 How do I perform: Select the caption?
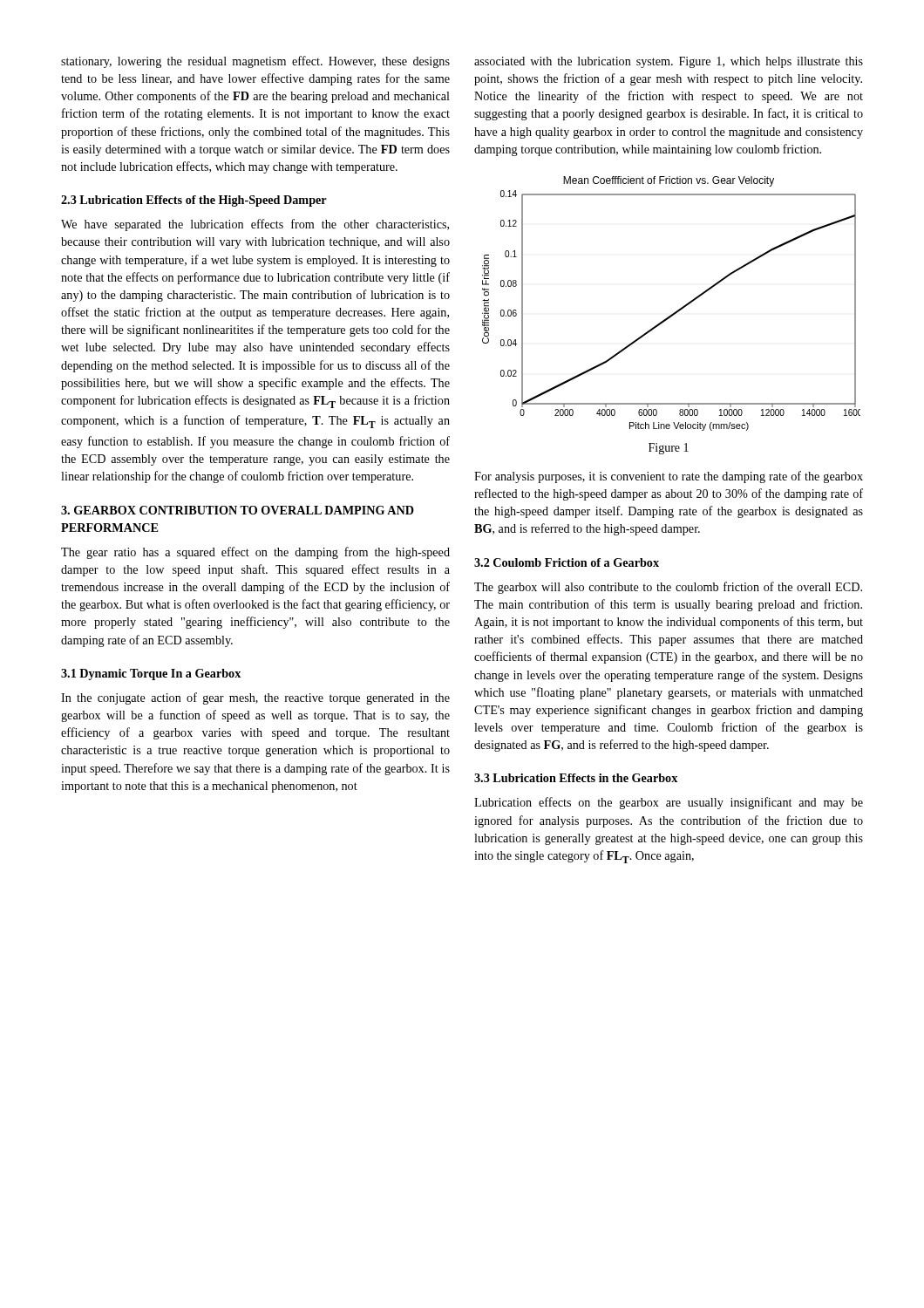(x=669, y=448)
